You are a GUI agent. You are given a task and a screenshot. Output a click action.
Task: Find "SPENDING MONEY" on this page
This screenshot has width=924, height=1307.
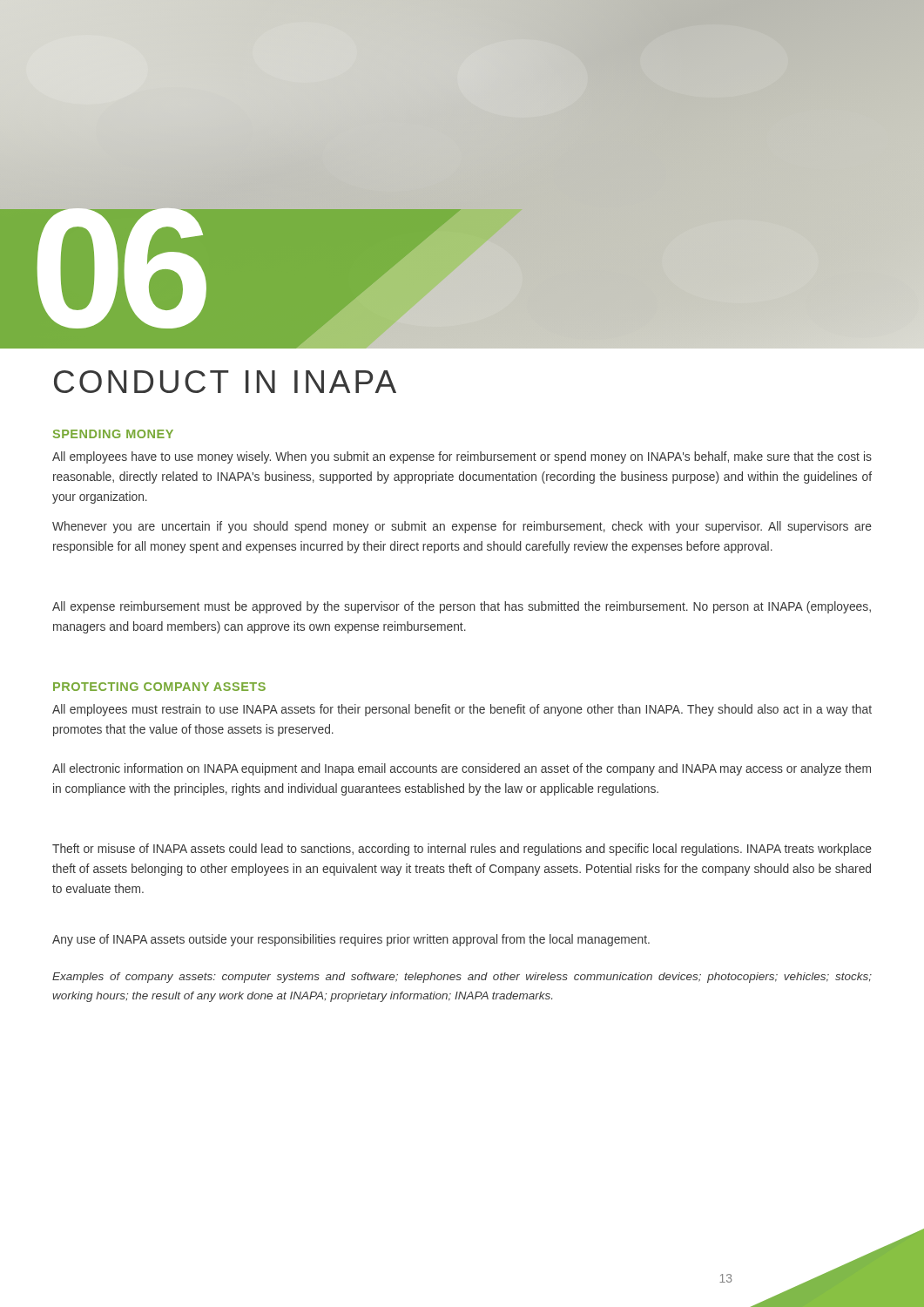click(x=113, y=434)
